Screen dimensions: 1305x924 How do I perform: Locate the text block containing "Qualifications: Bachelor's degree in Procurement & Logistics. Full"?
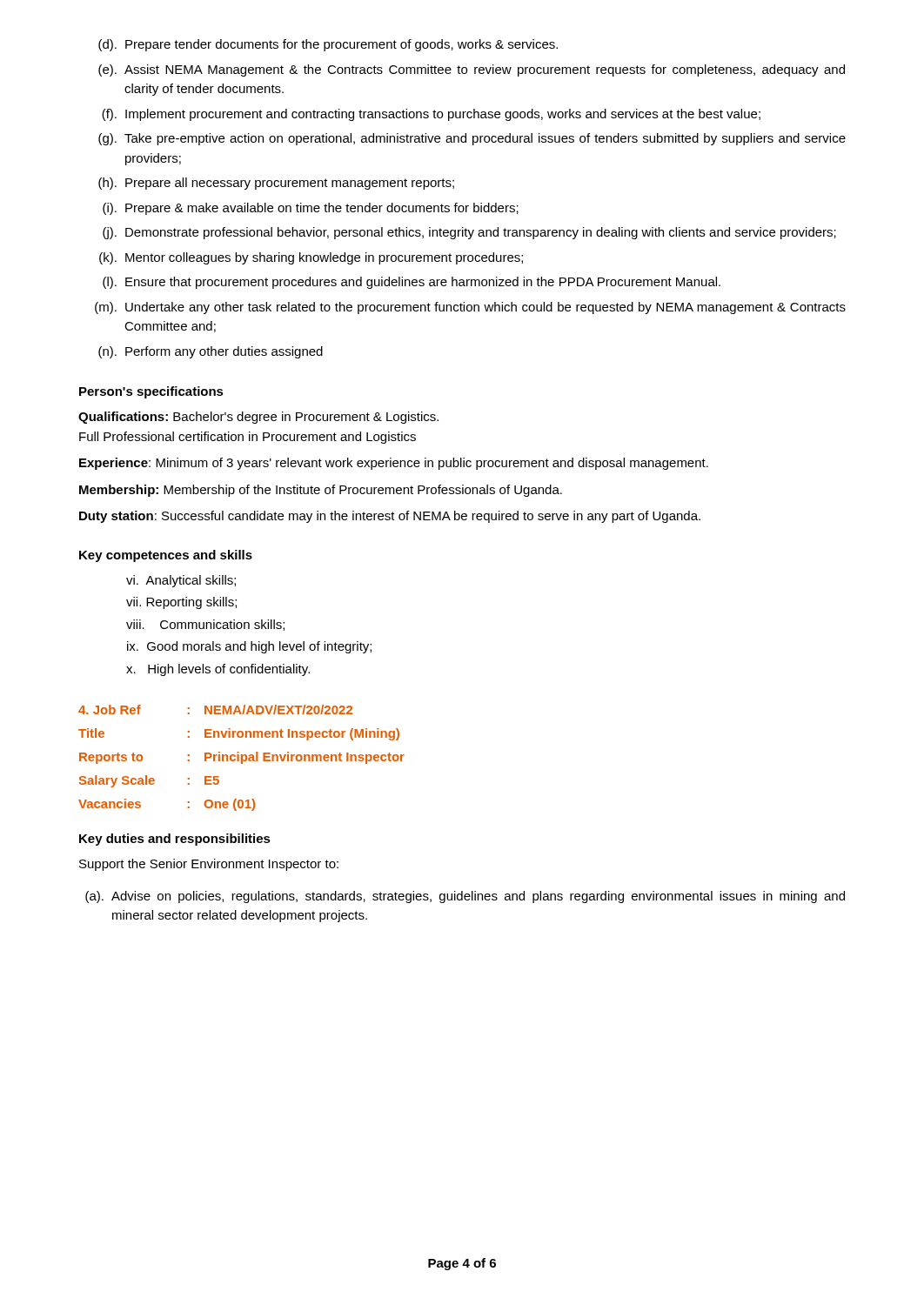[x=259, y=426]
